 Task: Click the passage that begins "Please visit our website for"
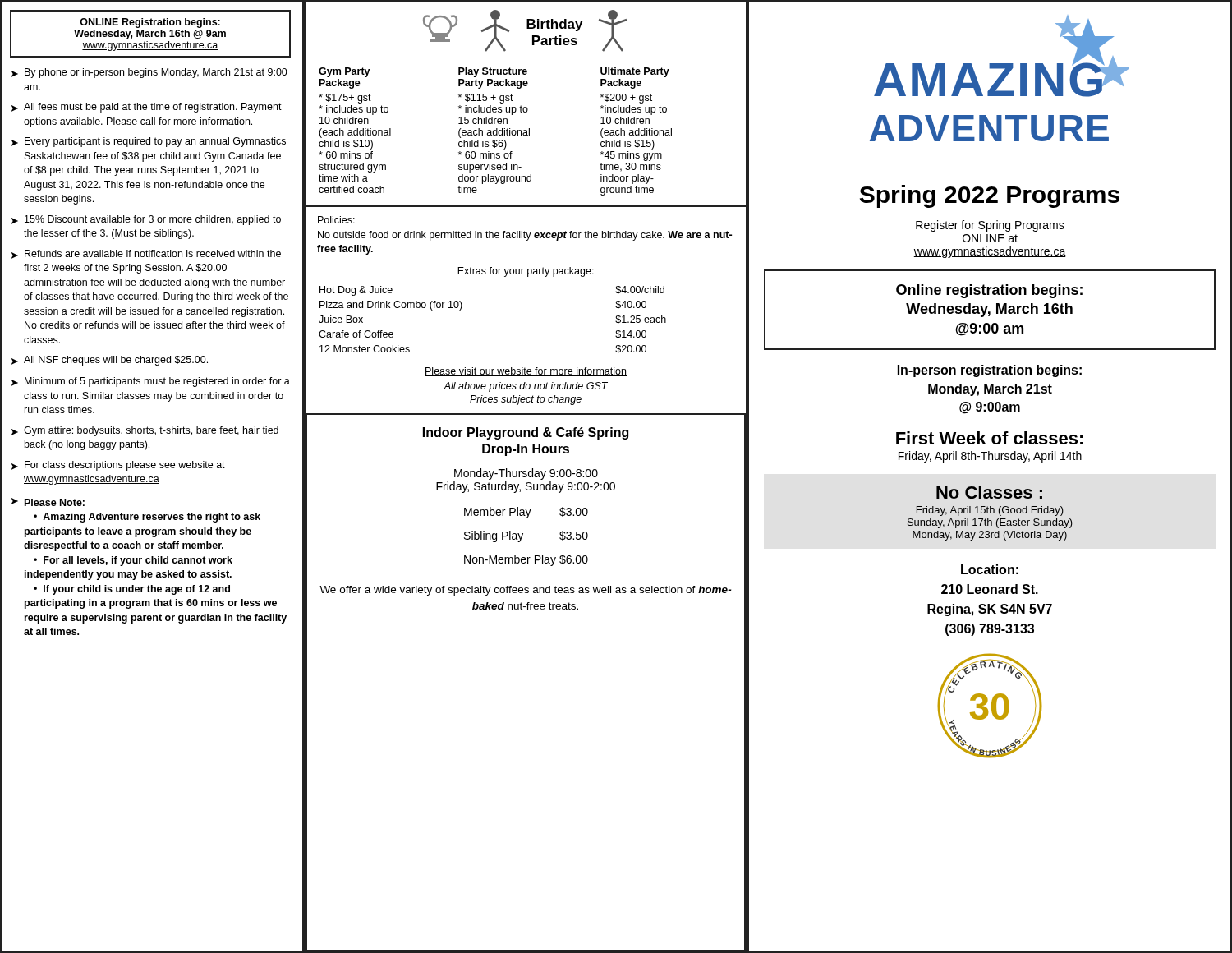526,371
